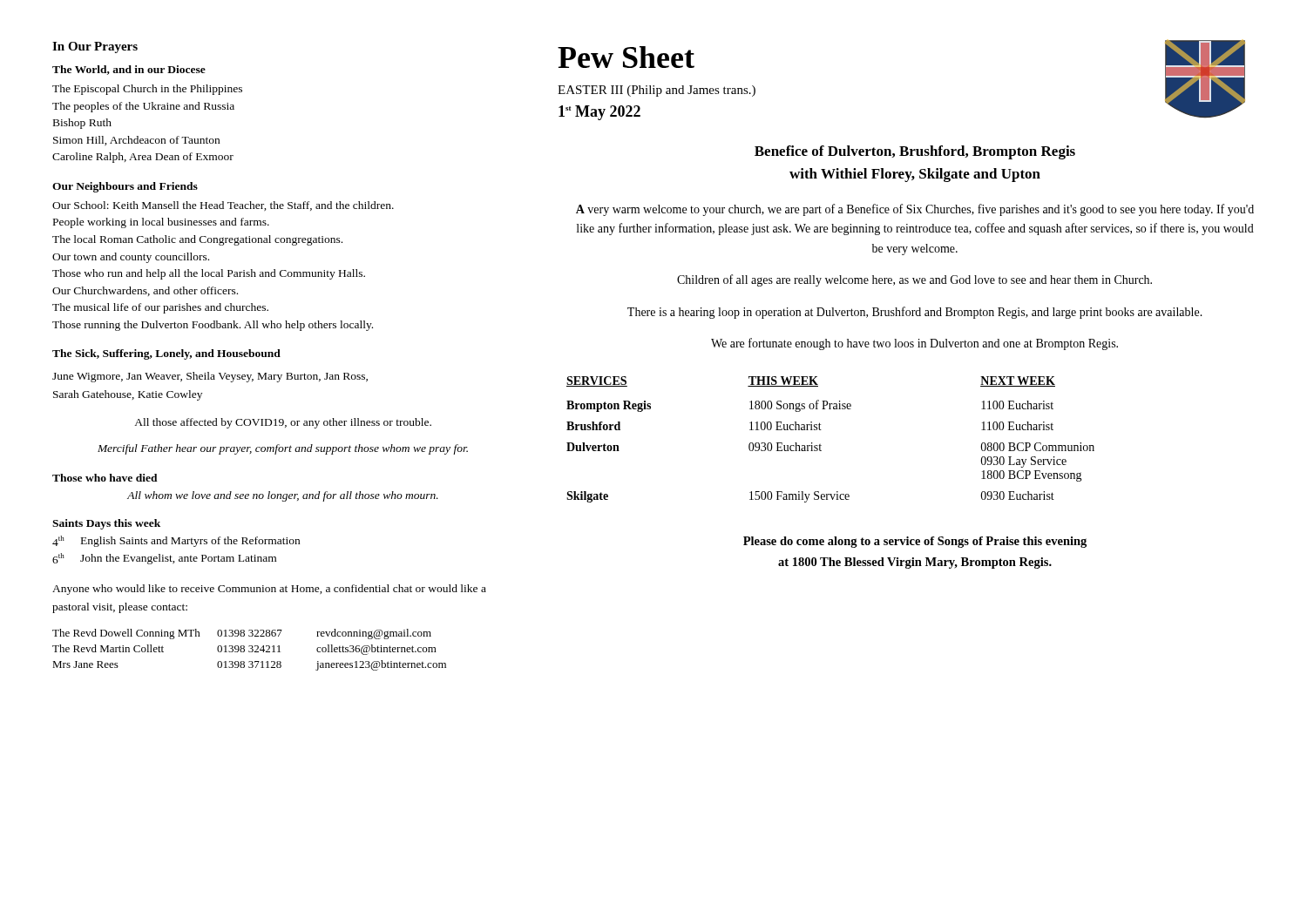The height and width of the screenshot is (924, 1307).
Task: Select the passage starting "Those who have"
Action: 105,478
